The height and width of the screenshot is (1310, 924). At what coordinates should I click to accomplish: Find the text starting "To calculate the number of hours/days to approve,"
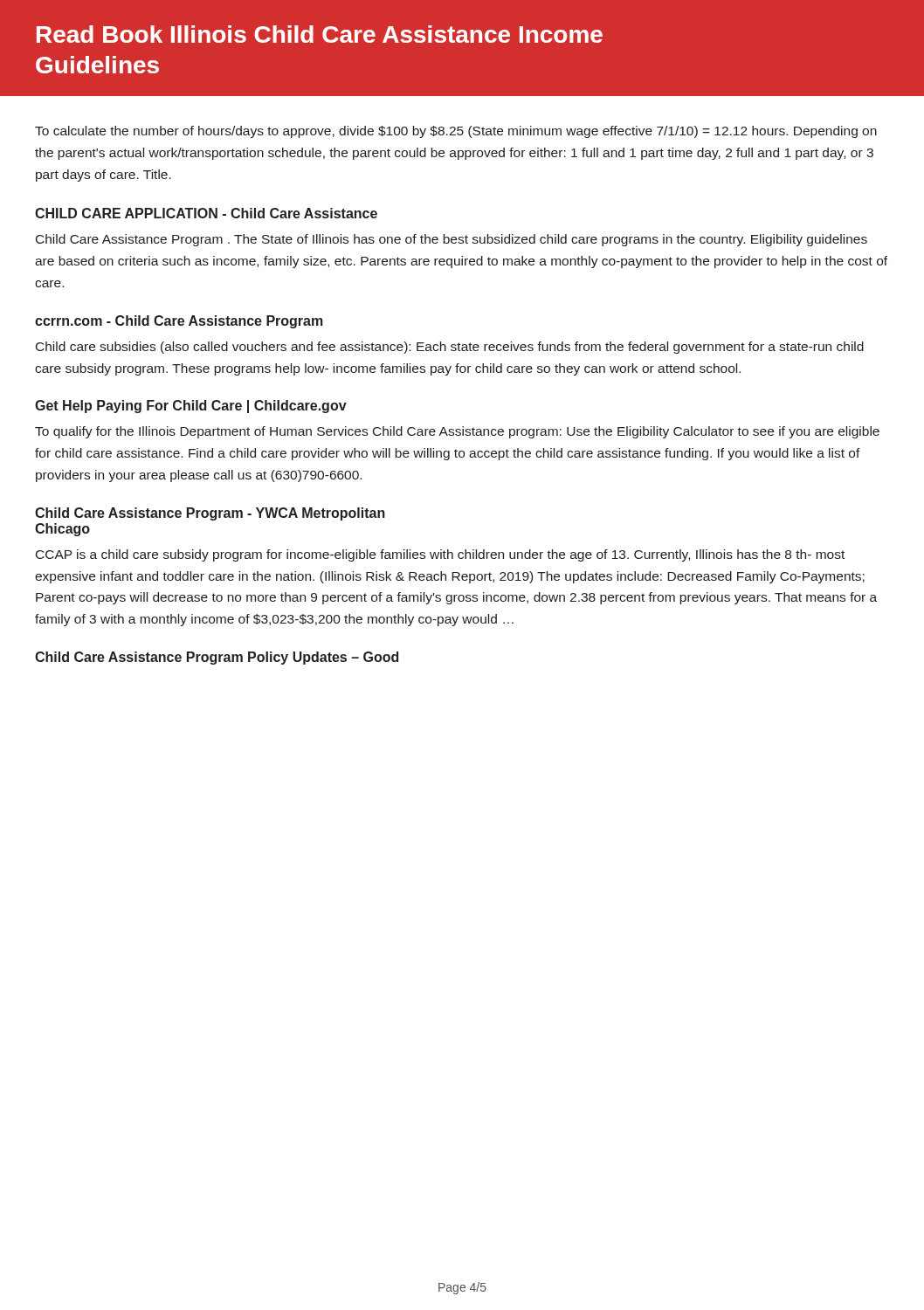(x=456, y=152)
